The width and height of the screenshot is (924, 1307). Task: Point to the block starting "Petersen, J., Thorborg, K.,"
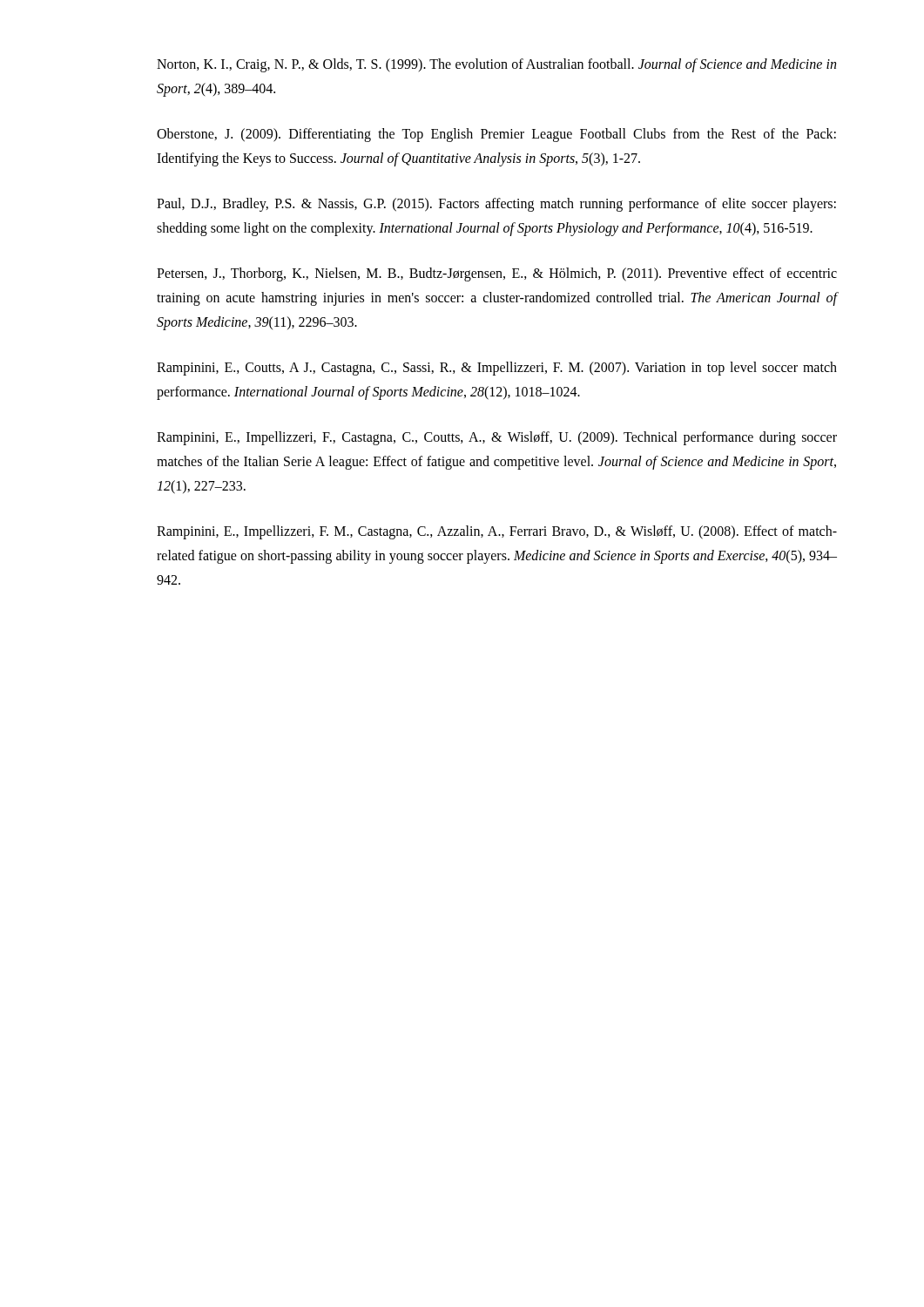click(497, 298)
